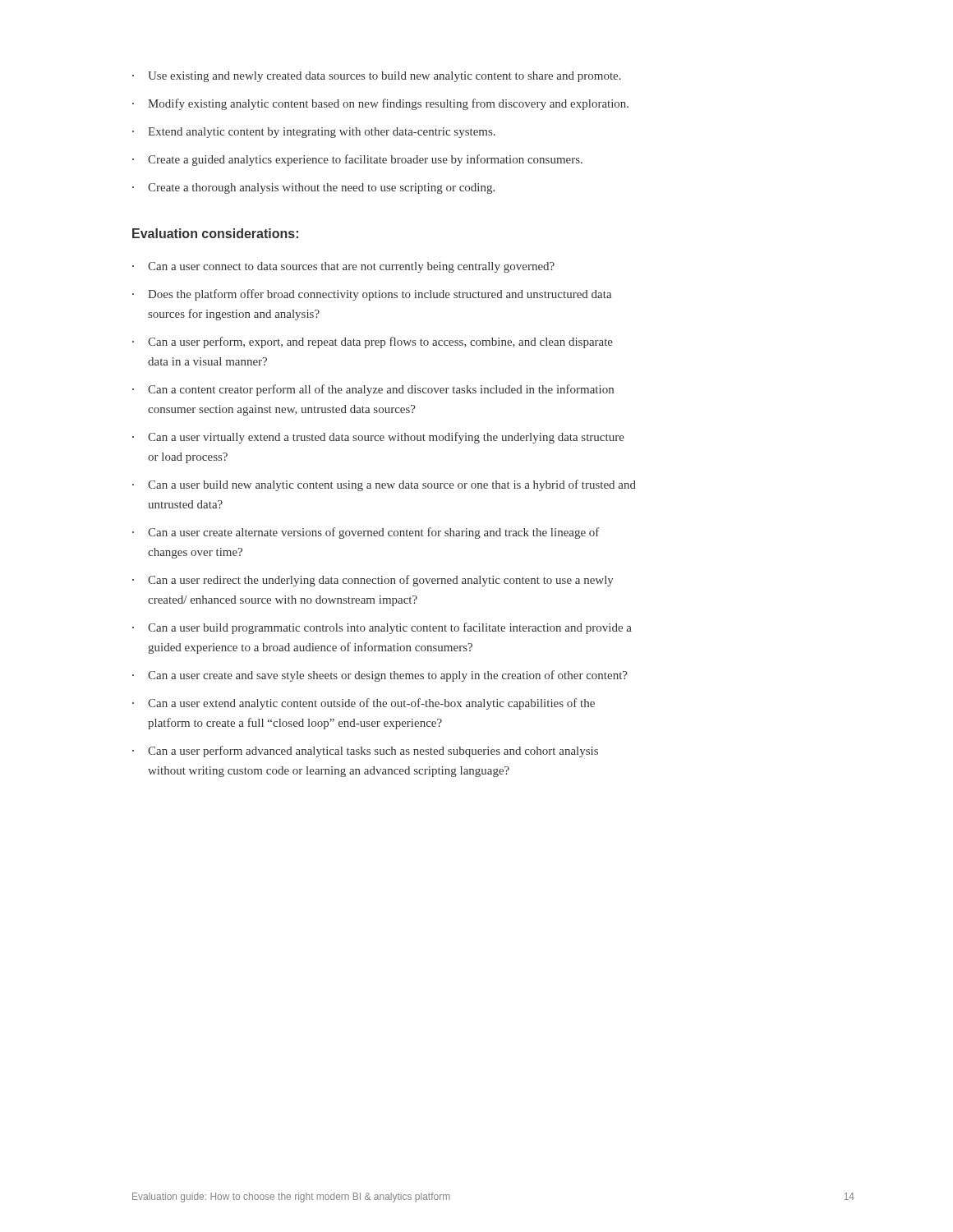Click on the list item that reads "Can a user perform,"
This screenshot has height=1232, width=953.
click(380, 352)
